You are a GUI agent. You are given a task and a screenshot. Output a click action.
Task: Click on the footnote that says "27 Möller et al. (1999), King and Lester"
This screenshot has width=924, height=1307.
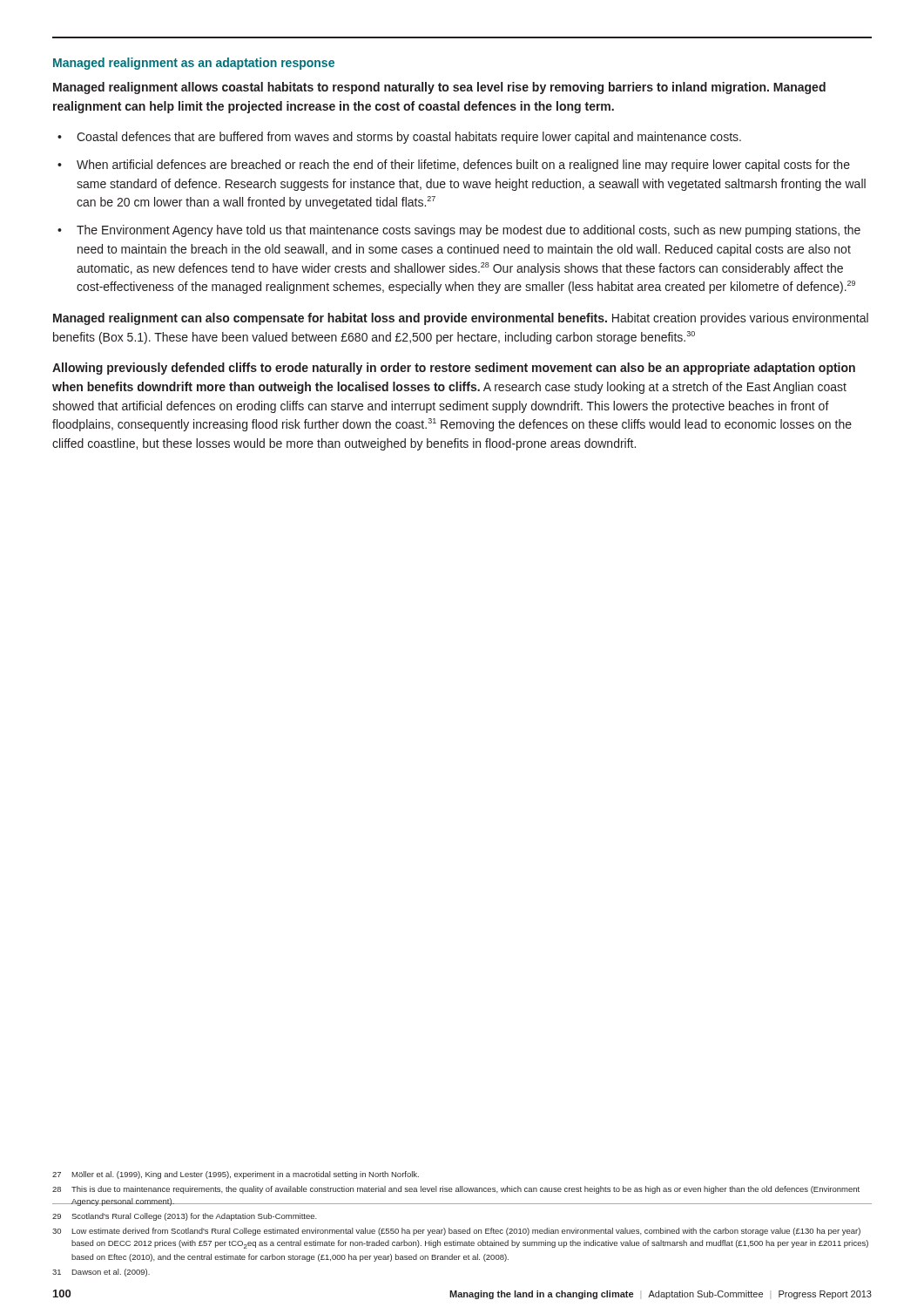462,1223
